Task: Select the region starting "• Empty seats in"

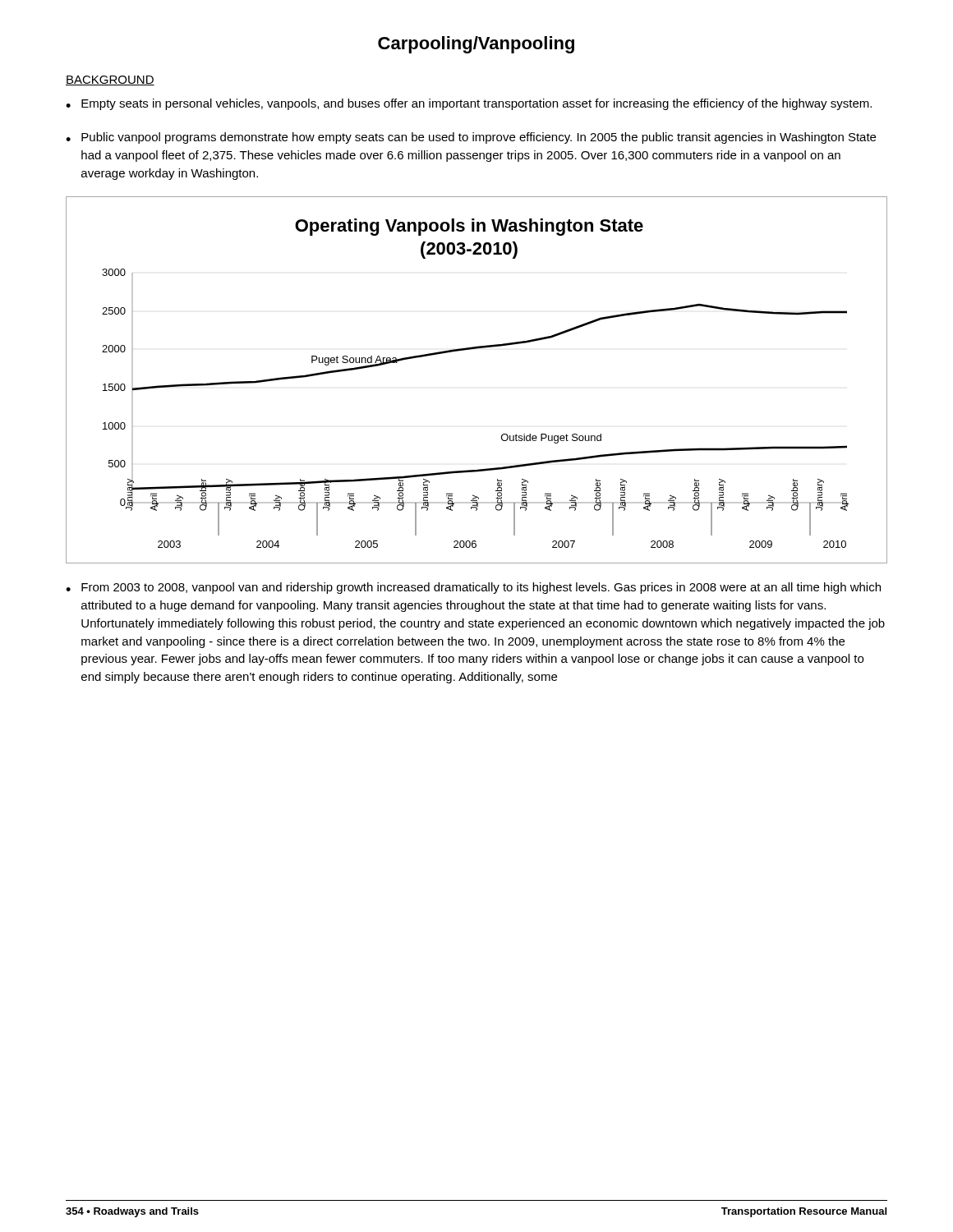Action: [469, 106]
